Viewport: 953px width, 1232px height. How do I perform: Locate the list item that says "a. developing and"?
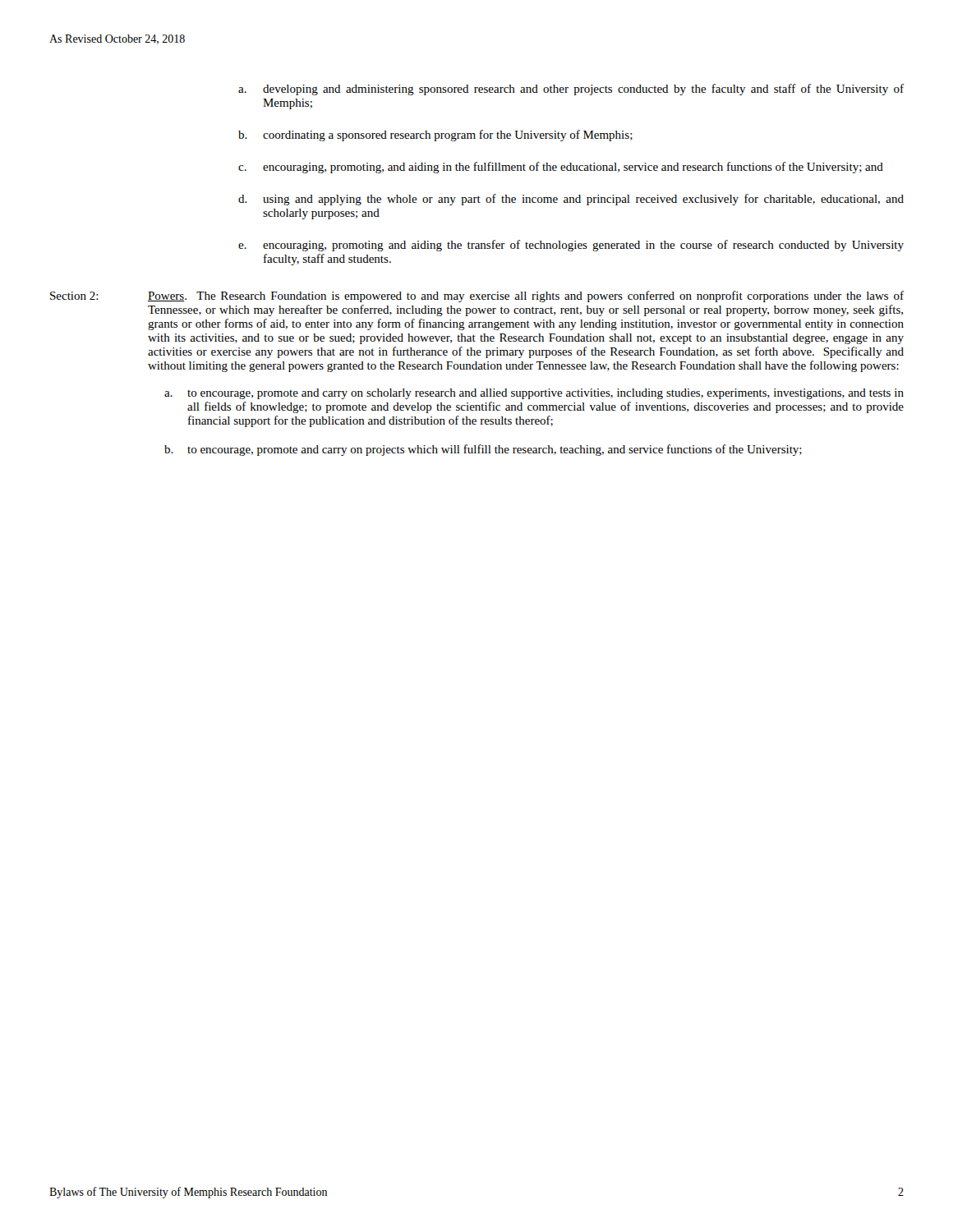click(x=571, y=96)
